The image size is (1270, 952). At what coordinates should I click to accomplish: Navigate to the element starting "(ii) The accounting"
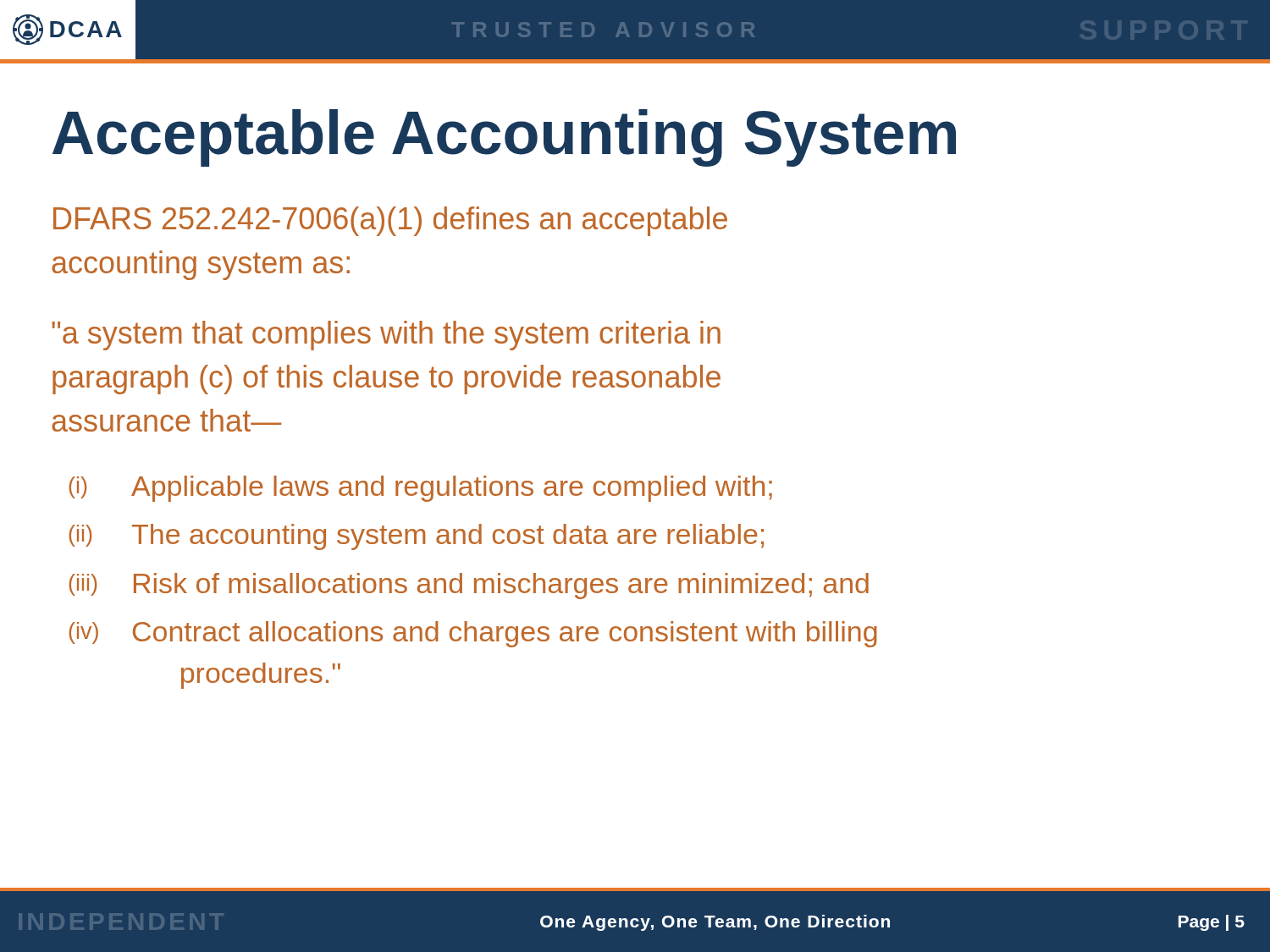417,535
